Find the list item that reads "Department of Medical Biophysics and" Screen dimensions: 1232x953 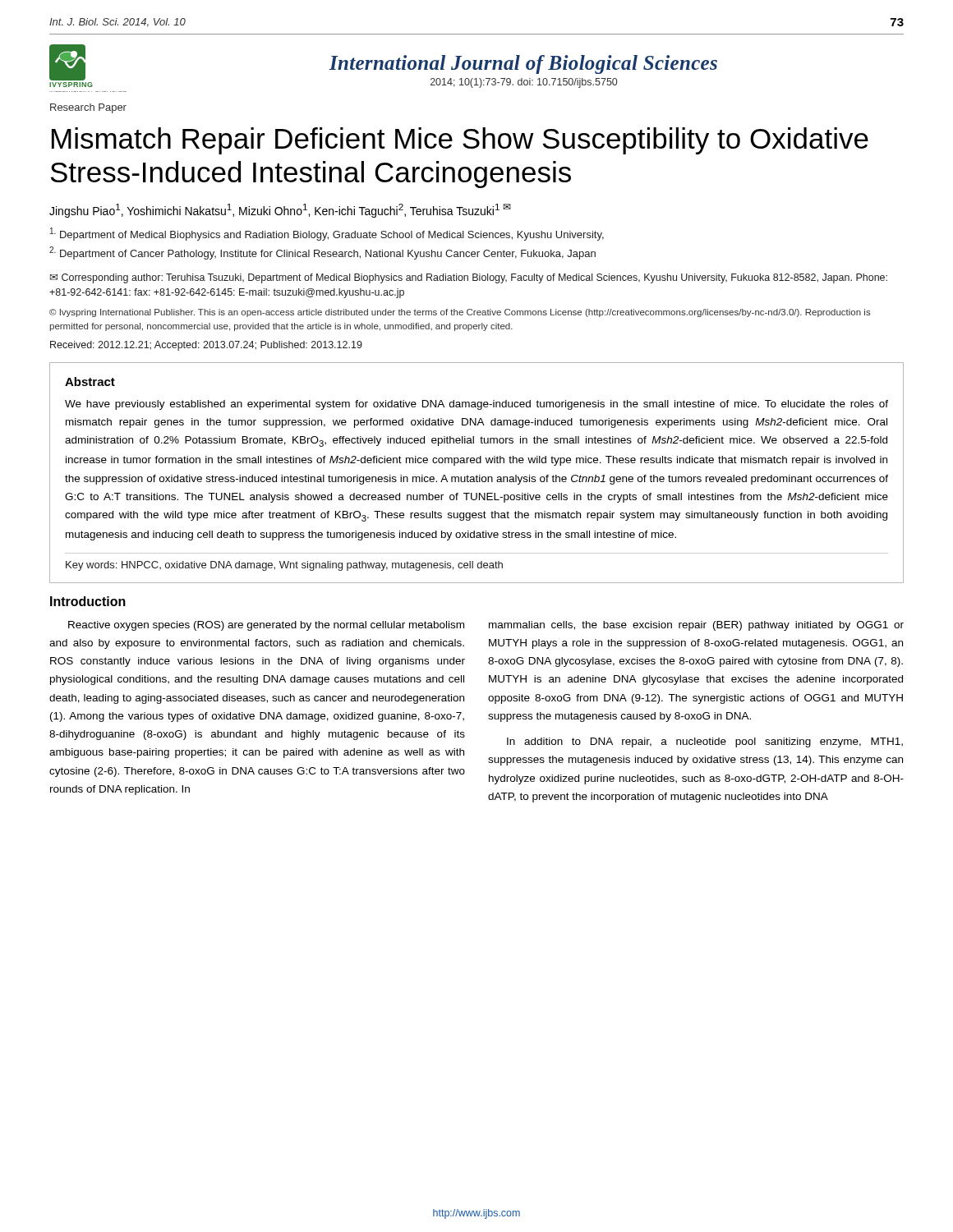tap(327, 234)
